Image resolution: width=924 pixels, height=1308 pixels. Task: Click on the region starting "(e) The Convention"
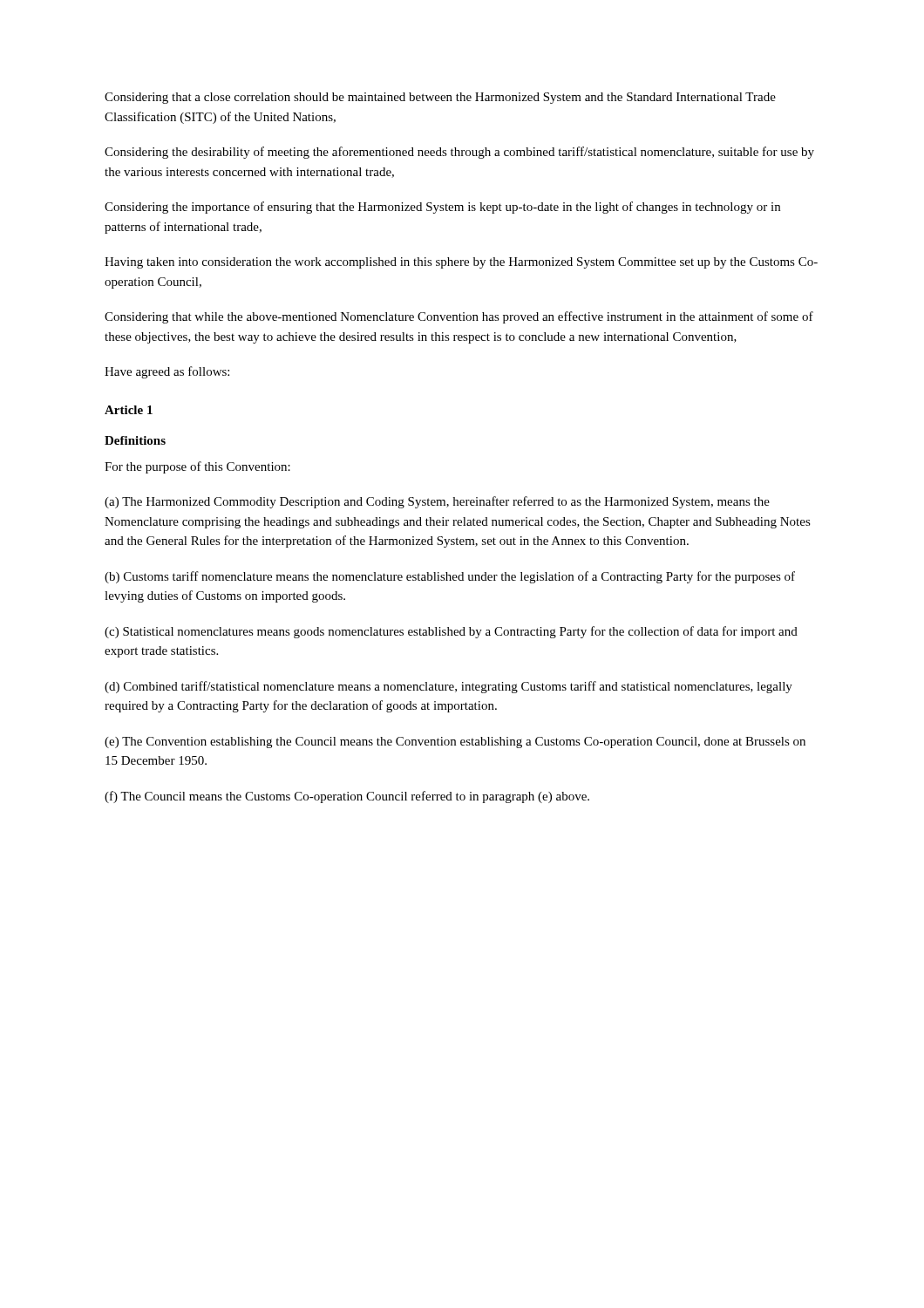coord(455,751)
